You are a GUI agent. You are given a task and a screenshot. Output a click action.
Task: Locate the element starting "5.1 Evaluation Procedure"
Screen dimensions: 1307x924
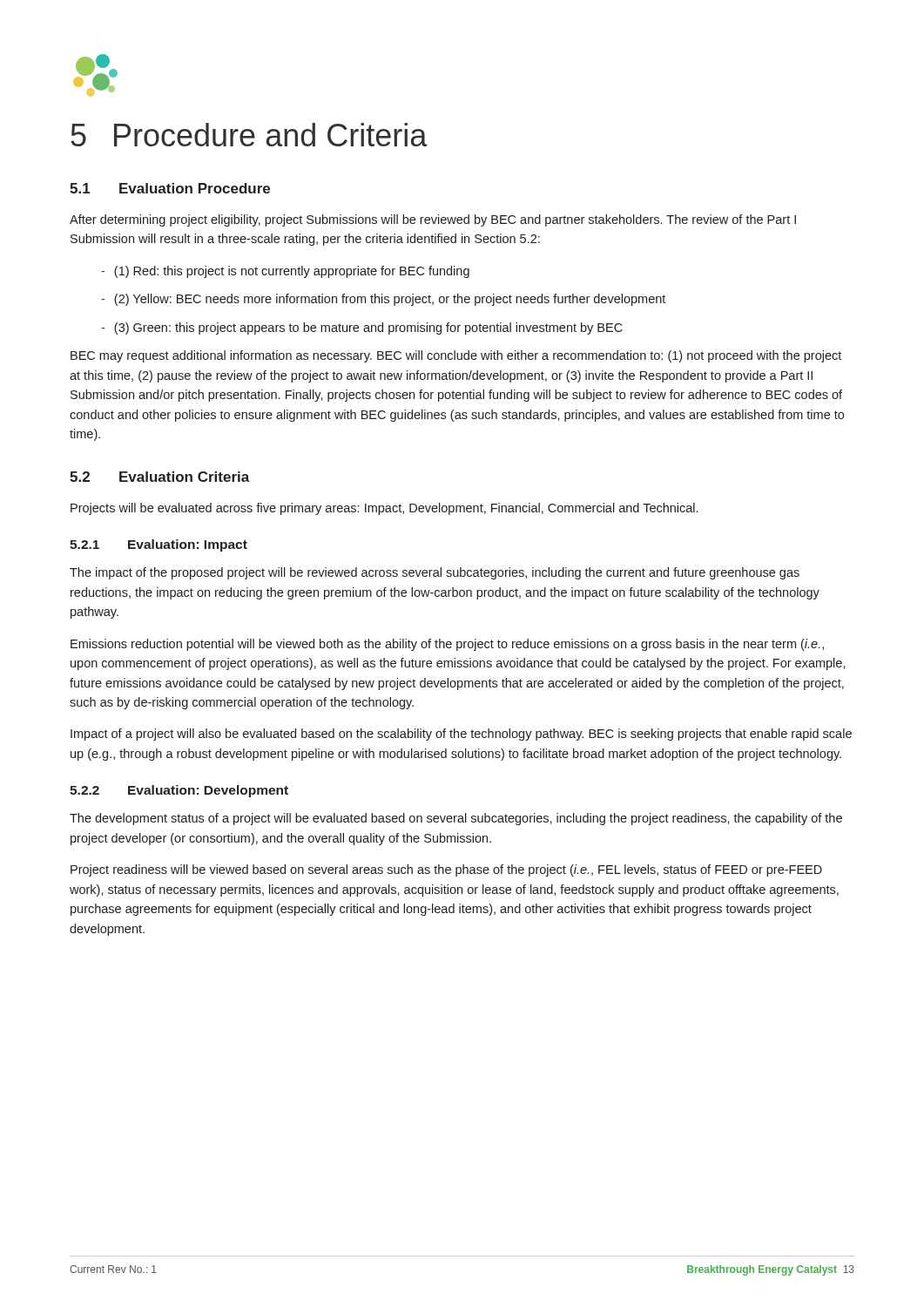(170, 189)
